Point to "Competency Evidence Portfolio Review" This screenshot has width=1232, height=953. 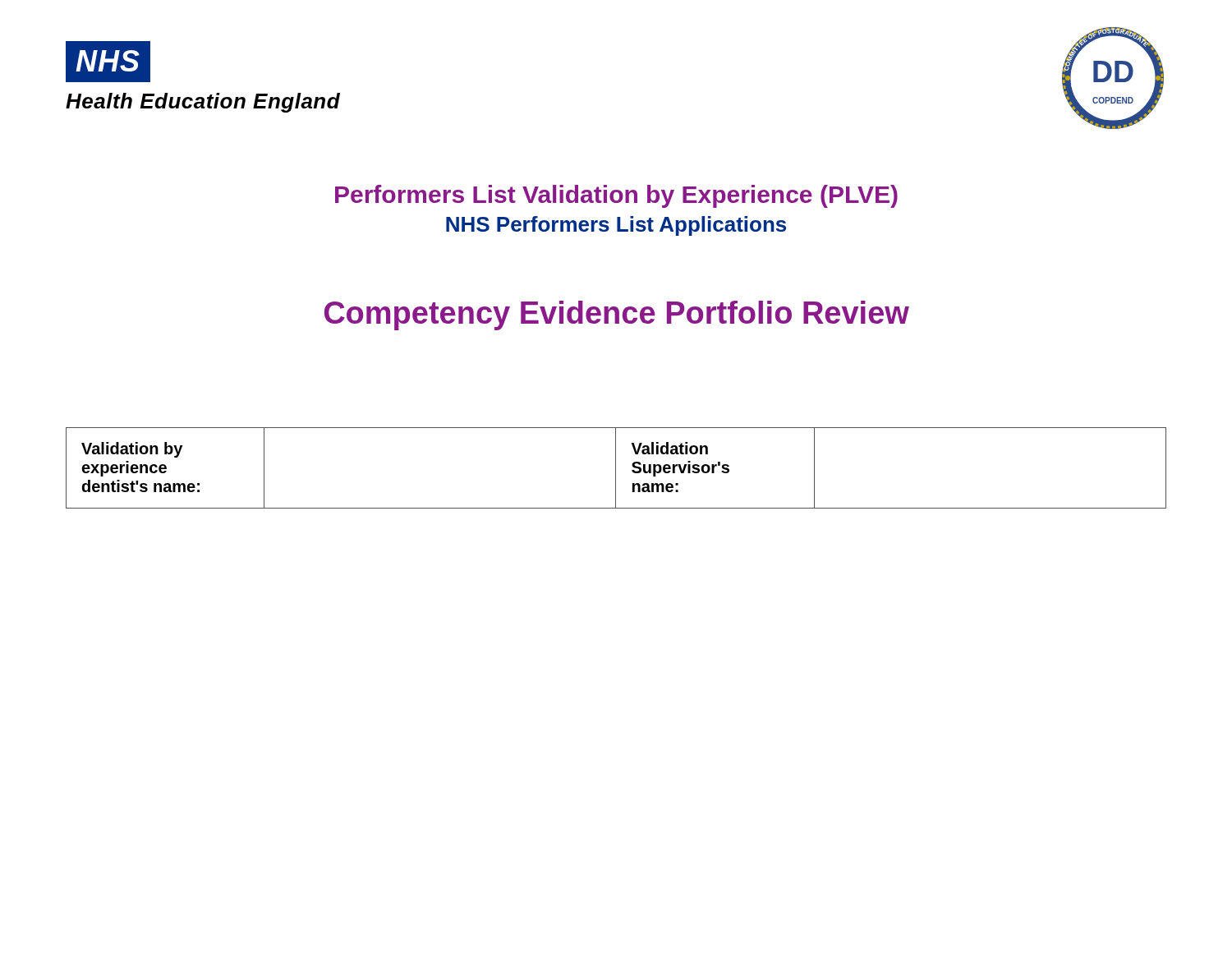(x=616, y=313)
